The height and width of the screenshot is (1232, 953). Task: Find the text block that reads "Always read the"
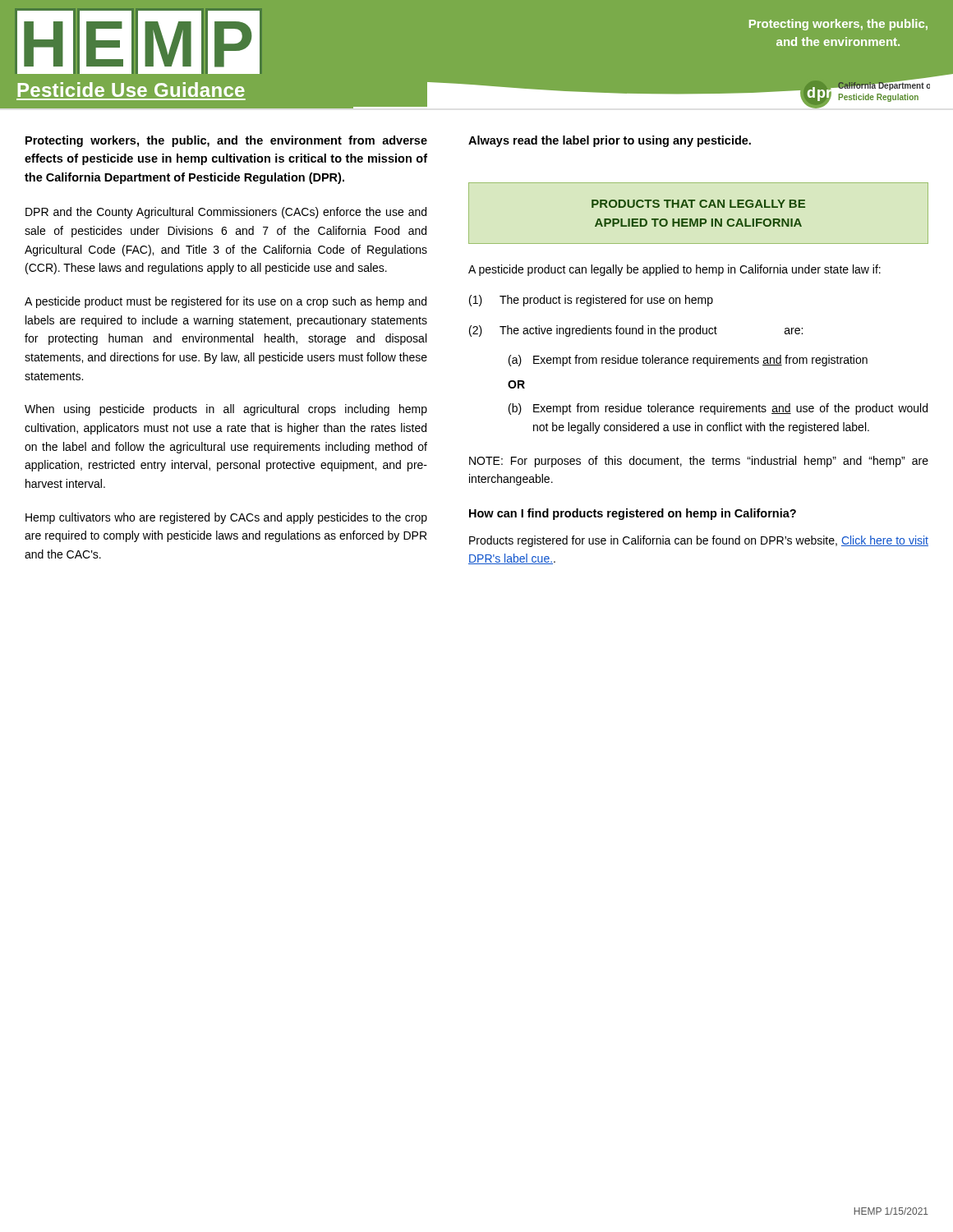point(610,140)
